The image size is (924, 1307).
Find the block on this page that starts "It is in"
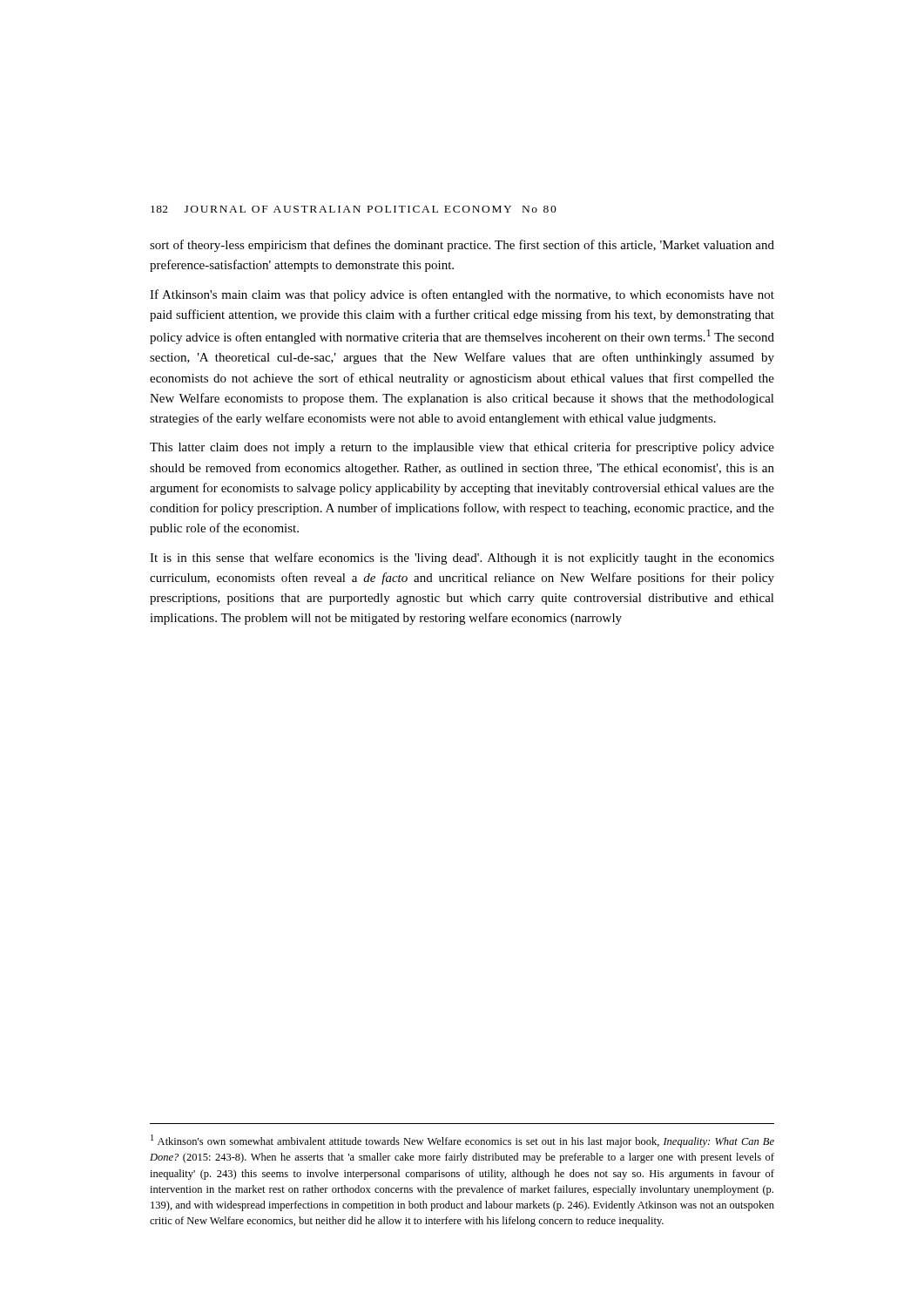point(462,588)
